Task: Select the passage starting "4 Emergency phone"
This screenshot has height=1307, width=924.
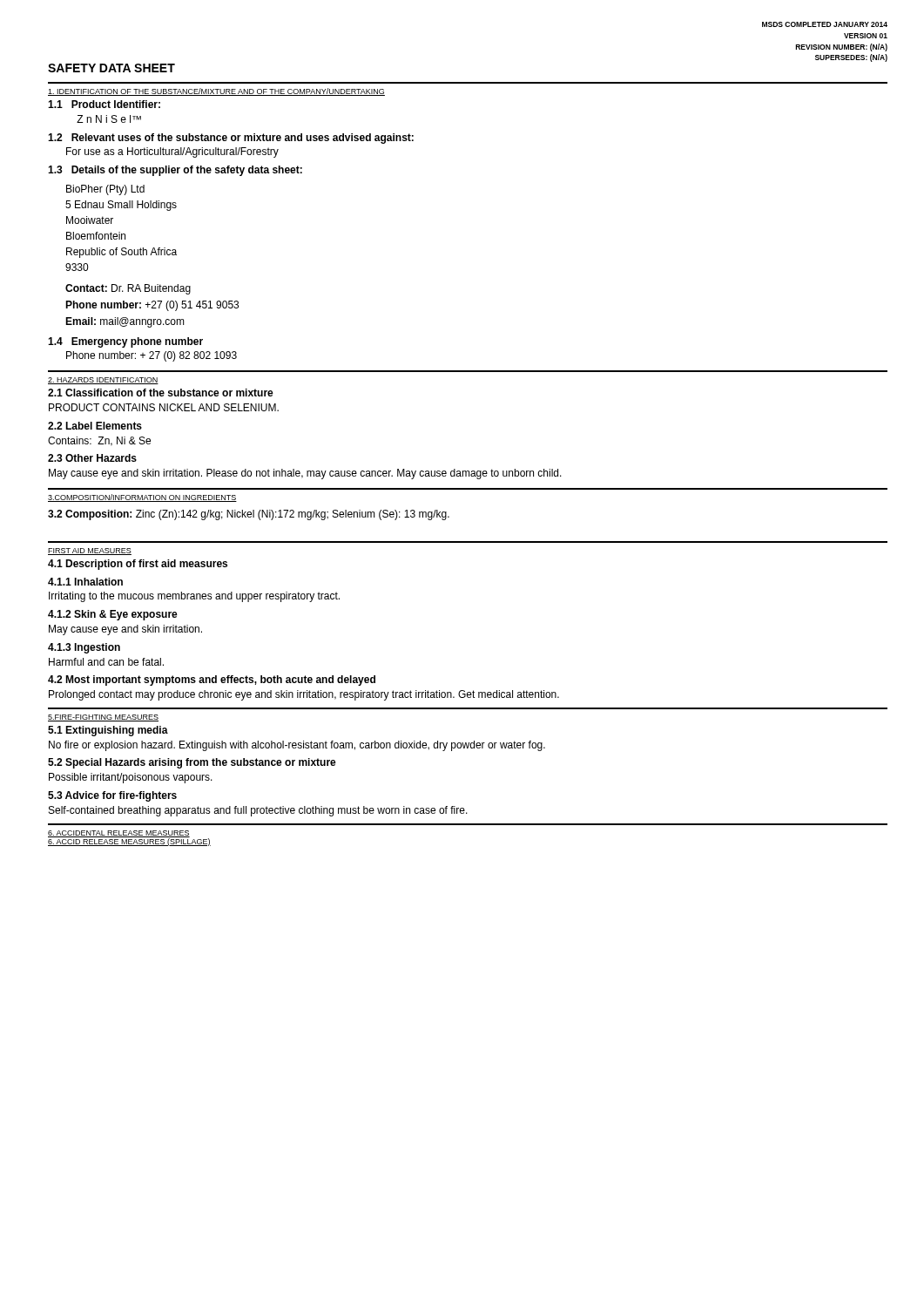Action: click(142, 349)
